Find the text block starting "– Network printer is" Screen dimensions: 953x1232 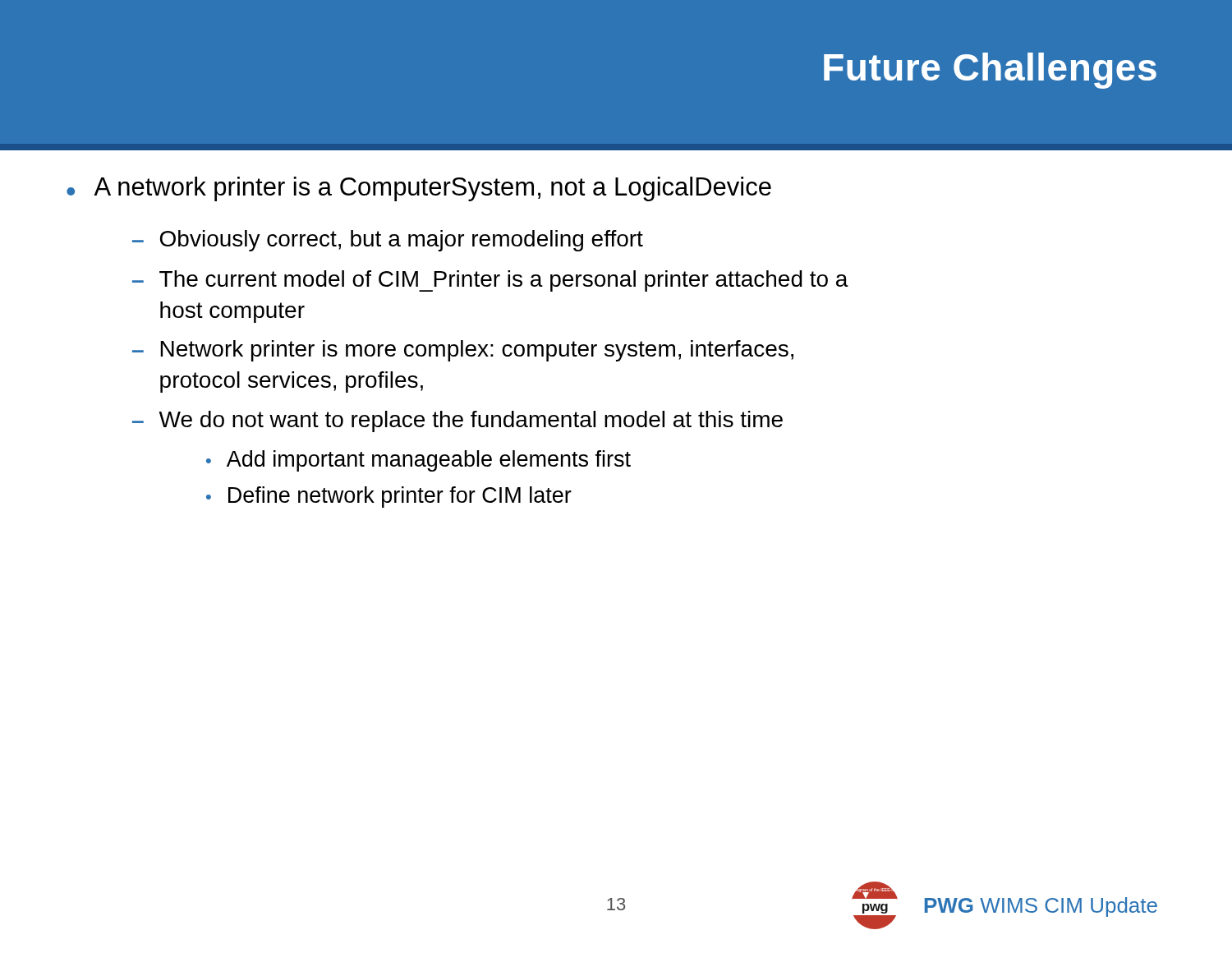463,365
